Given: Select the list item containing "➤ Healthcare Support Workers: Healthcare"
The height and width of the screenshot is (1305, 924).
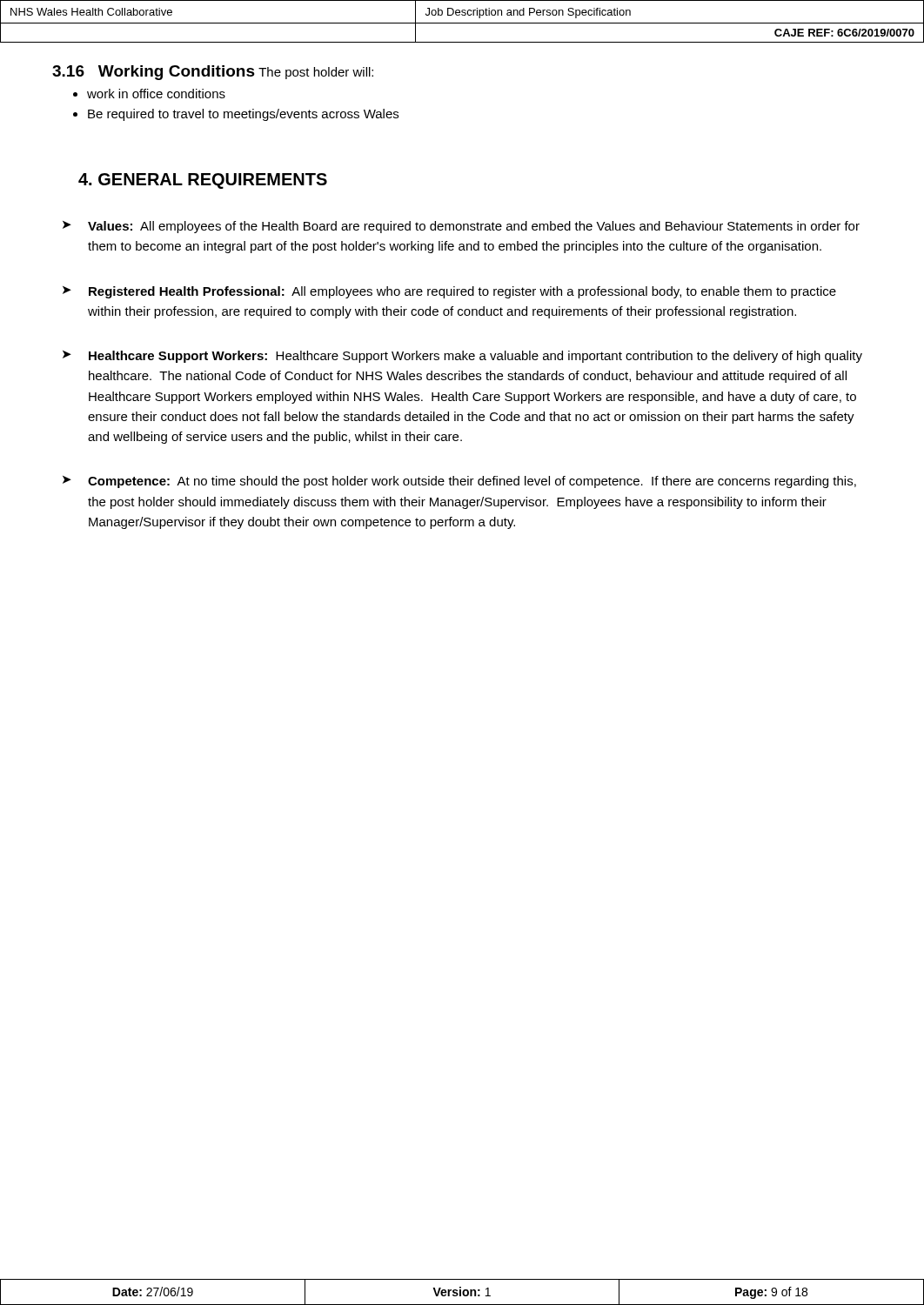Looking at the screenshot, I should [x=462, y=396].
